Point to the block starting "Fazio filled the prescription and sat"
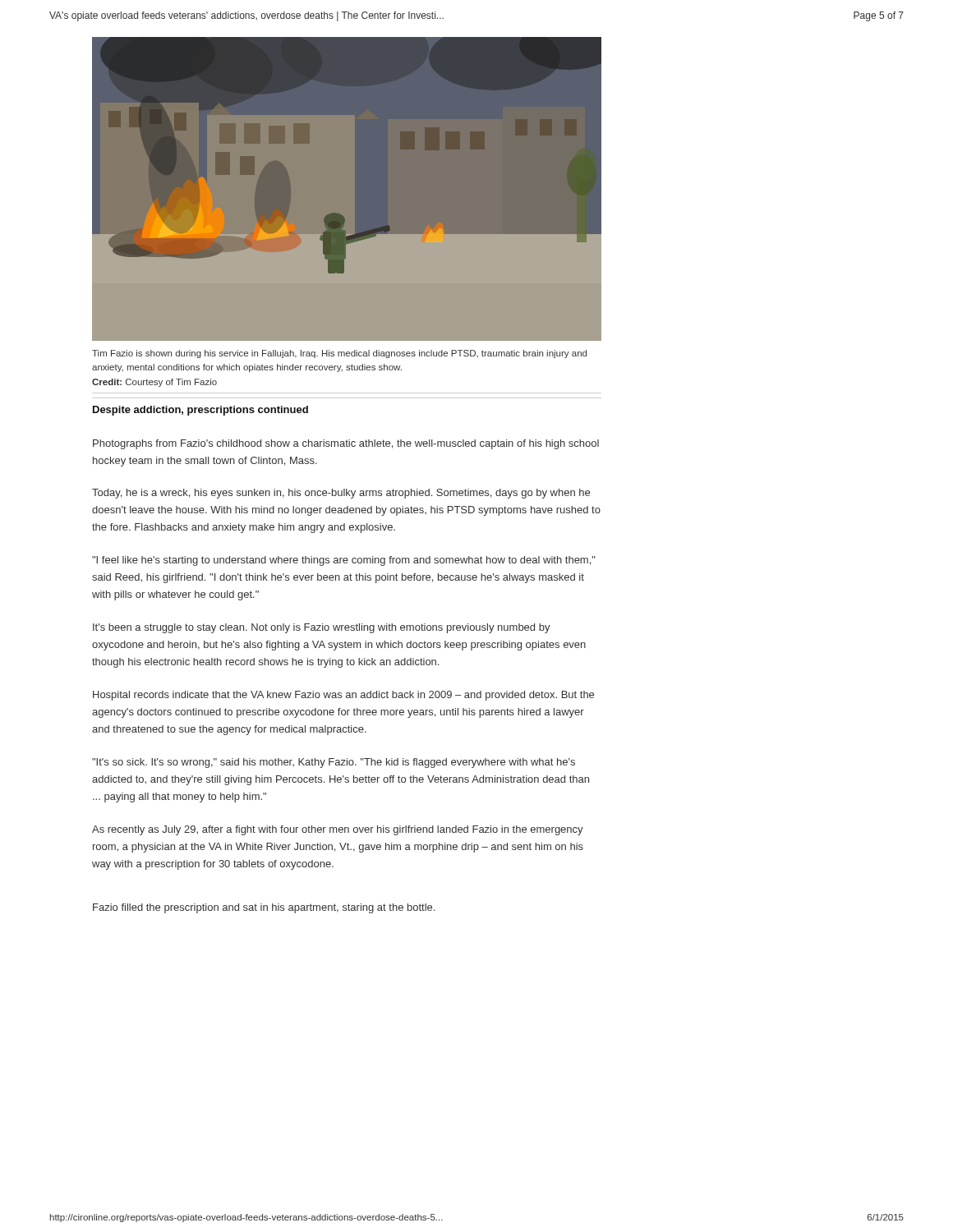This screenshot has width=953, height=1232. pos(264,907)
